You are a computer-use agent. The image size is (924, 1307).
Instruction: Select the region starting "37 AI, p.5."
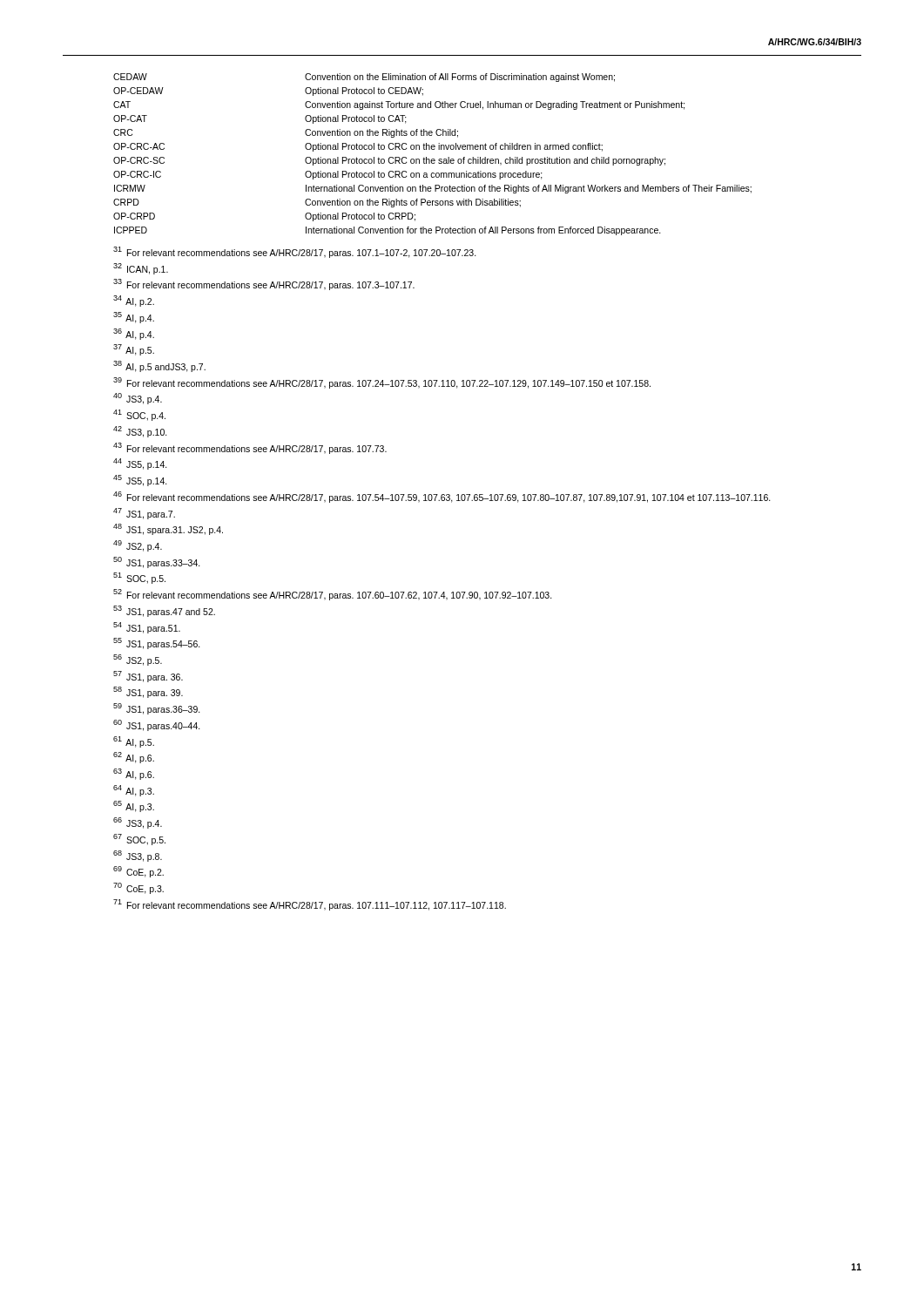click(x=134, y=349)
